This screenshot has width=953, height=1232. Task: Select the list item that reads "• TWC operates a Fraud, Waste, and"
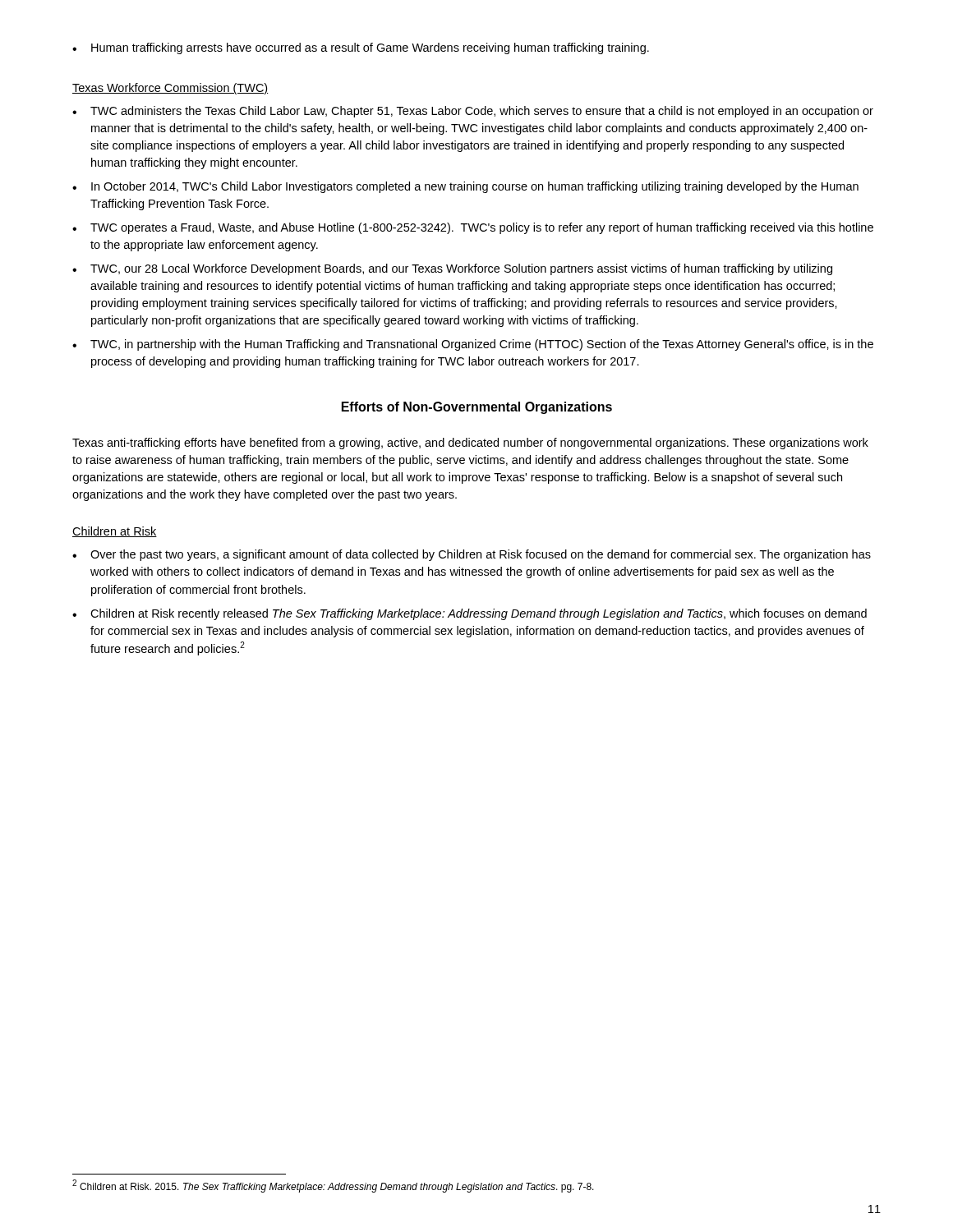pos(476,237)
